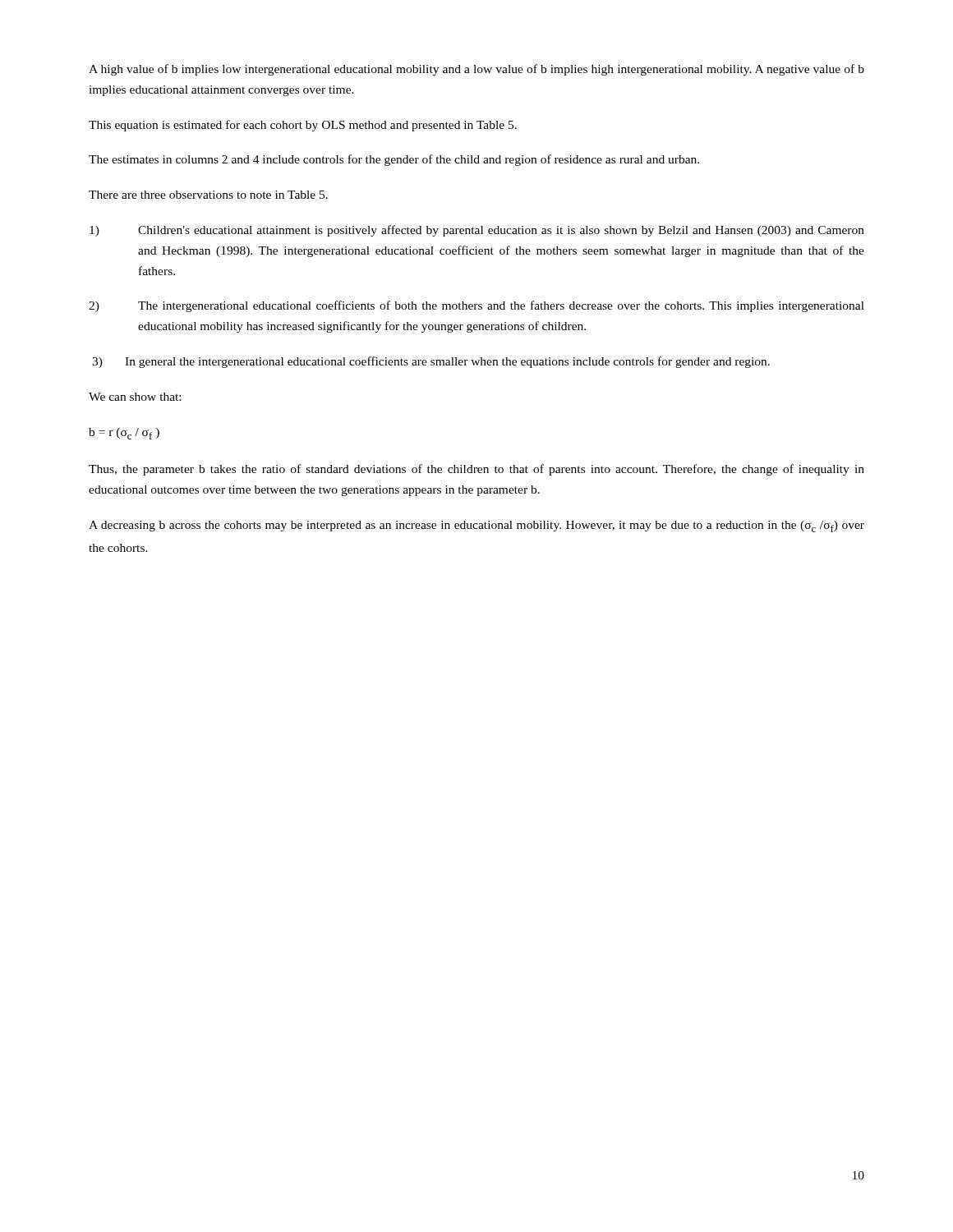Locate the block of text that opens with "3) In general the intergenerational educational coefficients"
The width and height of the screenshot is (953, 1232).
tap(476, 362)
